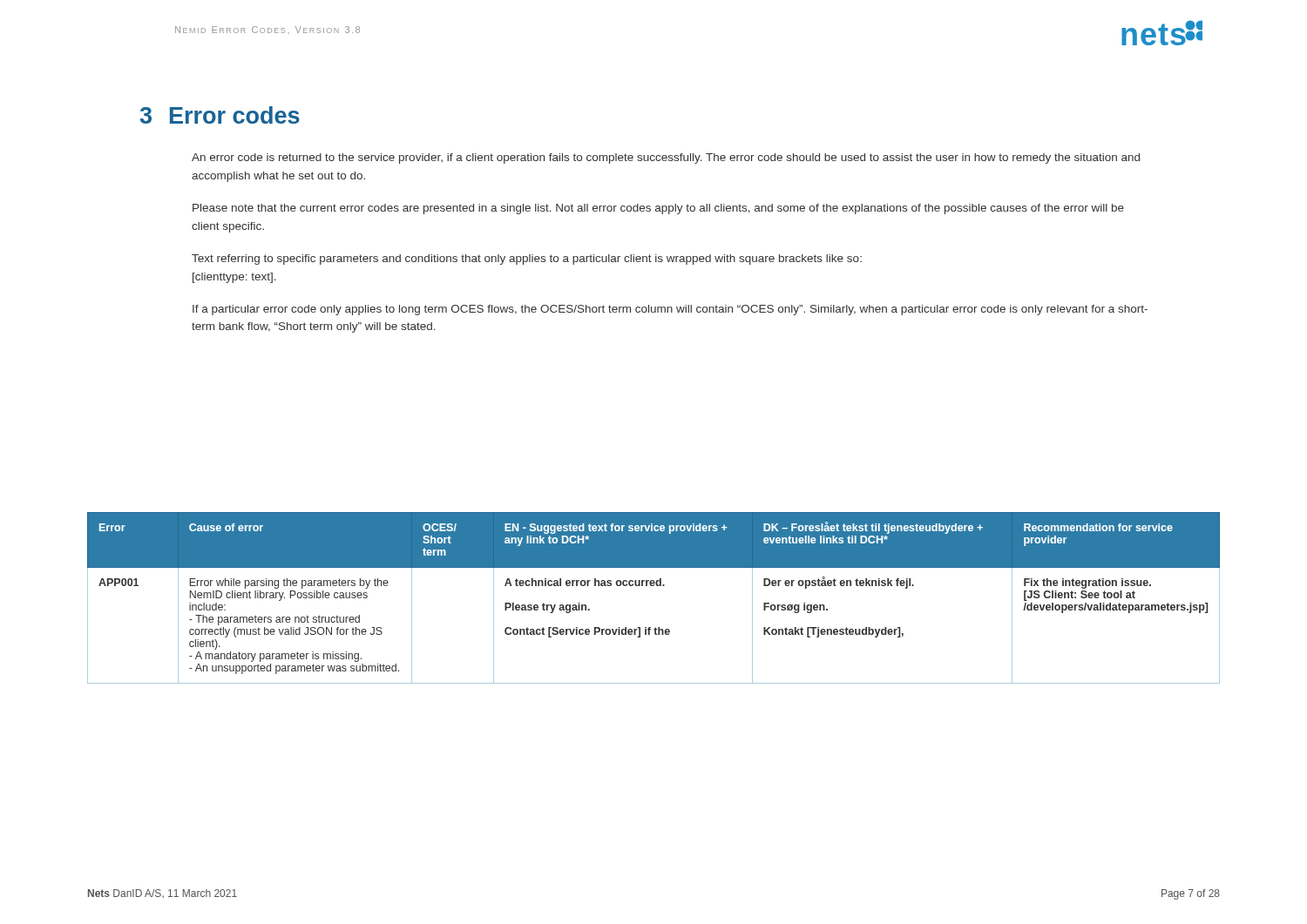Where is the passage that starts "An error code is"?
The width and height of the screenshot is (1307, 924).
666,166
